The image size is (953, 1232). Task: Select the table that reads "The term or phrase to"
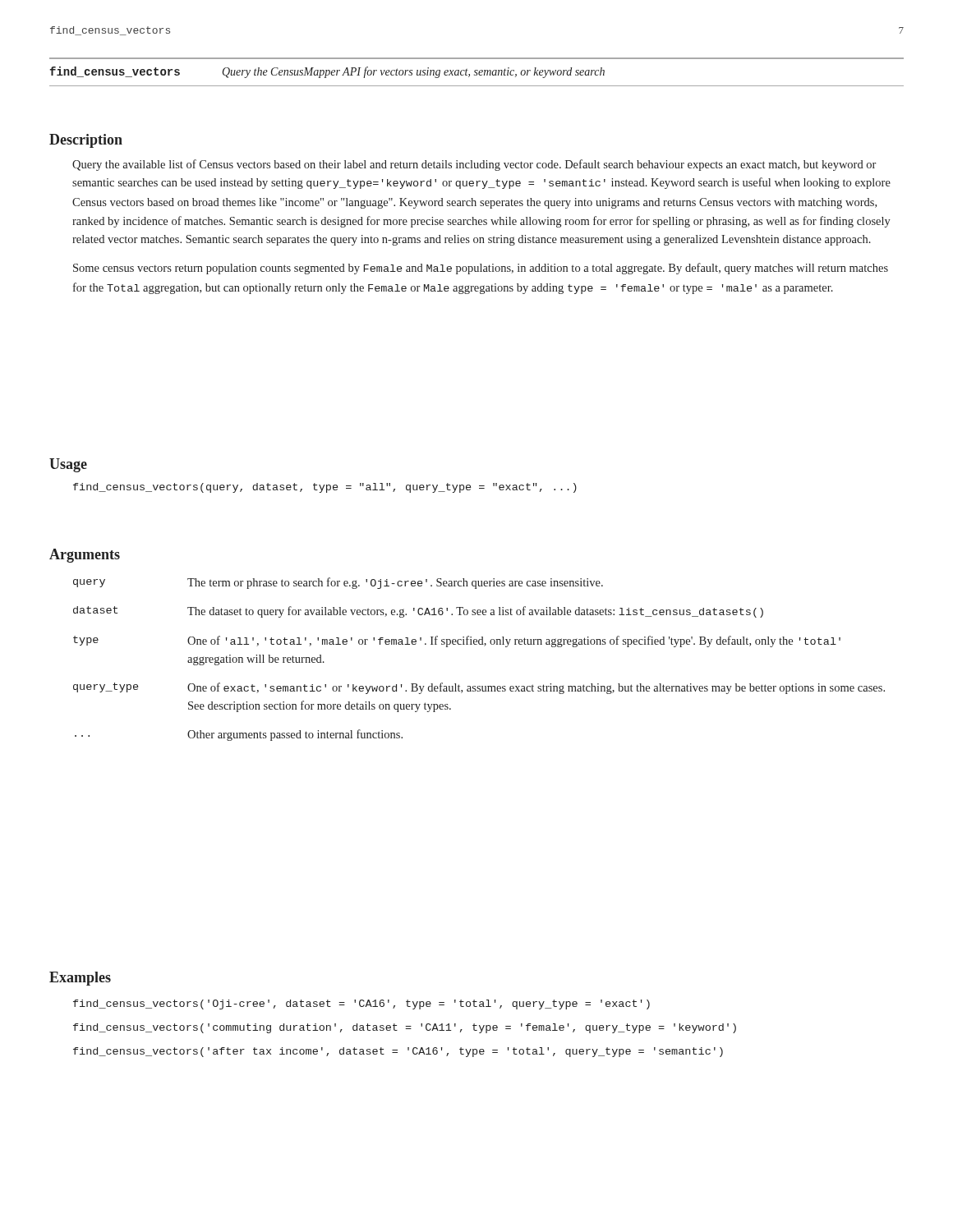[476, 660]
